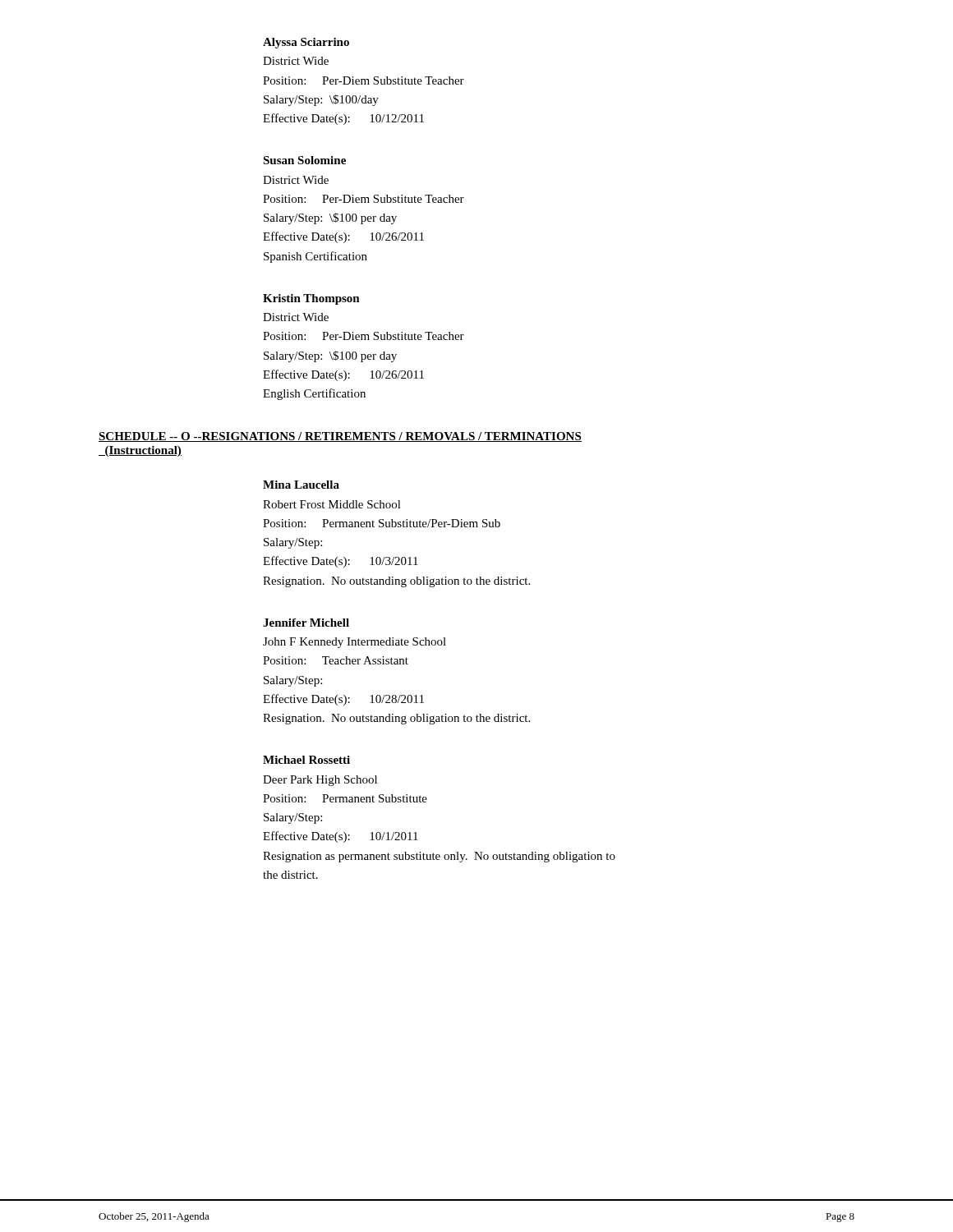Locate a section header

pyautogui.click(x=340, y=443)
